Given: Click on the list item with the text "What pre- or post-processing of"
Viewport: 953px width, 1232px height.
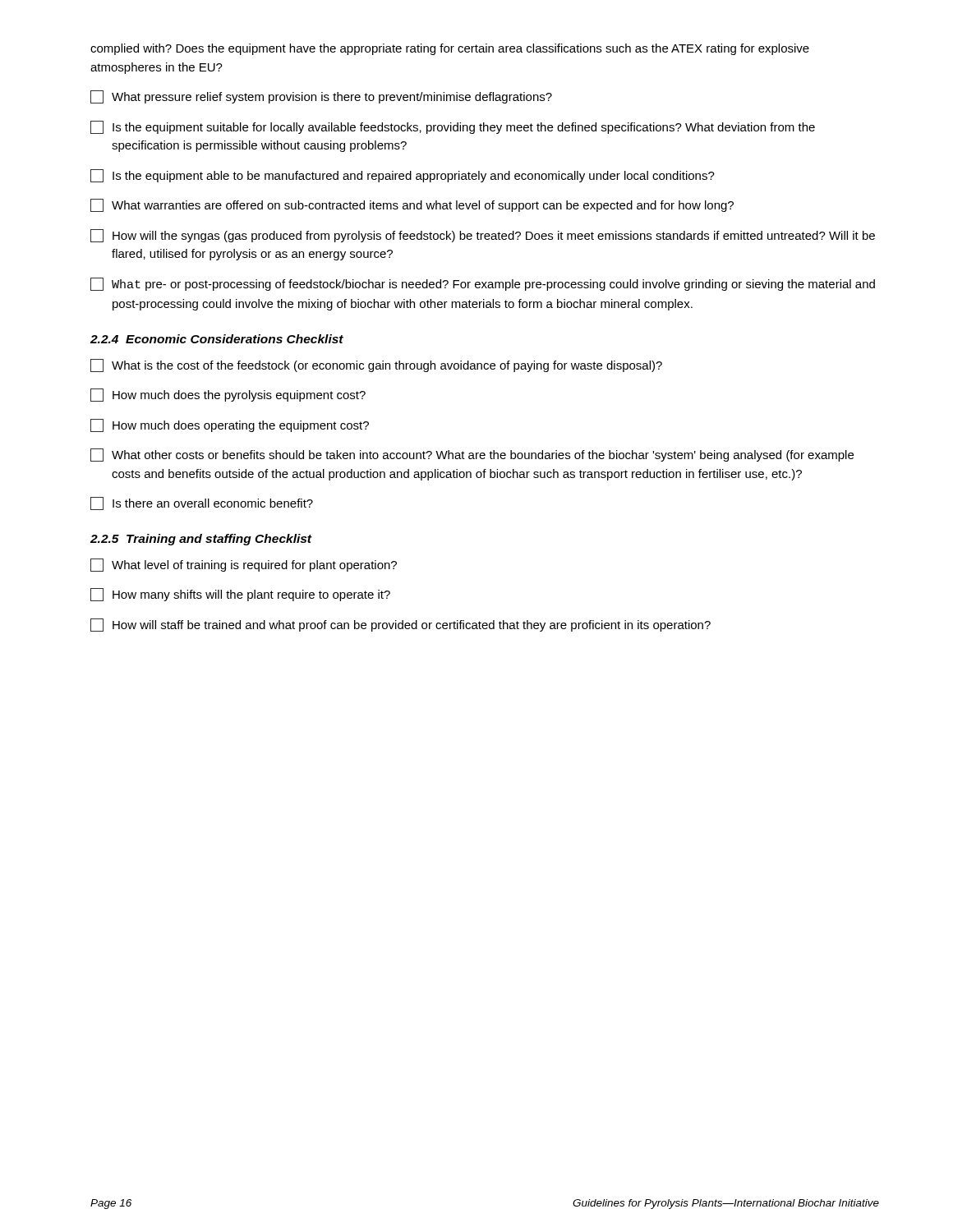Looking at the screenshot, I should coord(485,294).
